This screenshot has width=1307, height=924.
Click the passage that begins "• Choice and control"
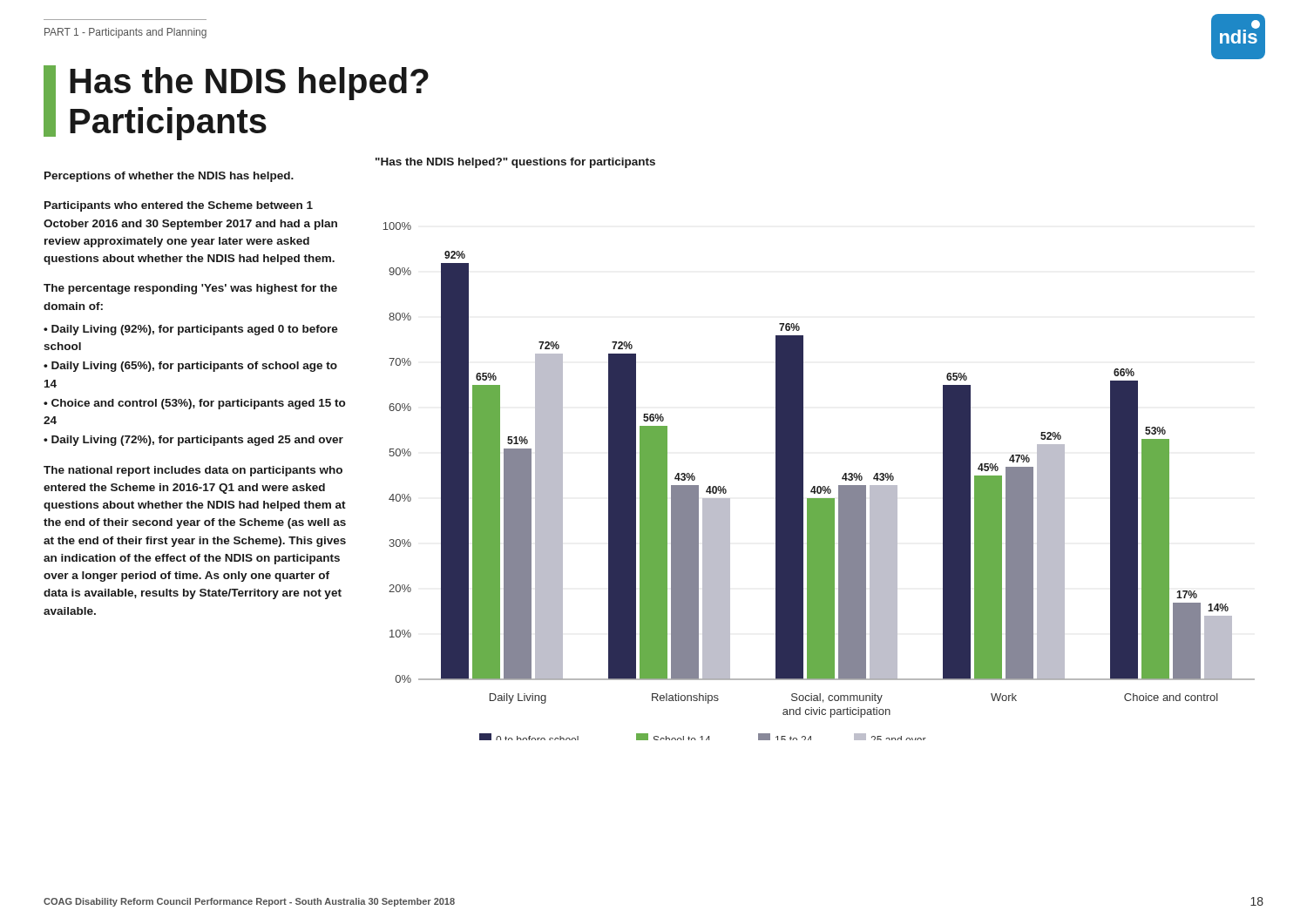point(195,411)
